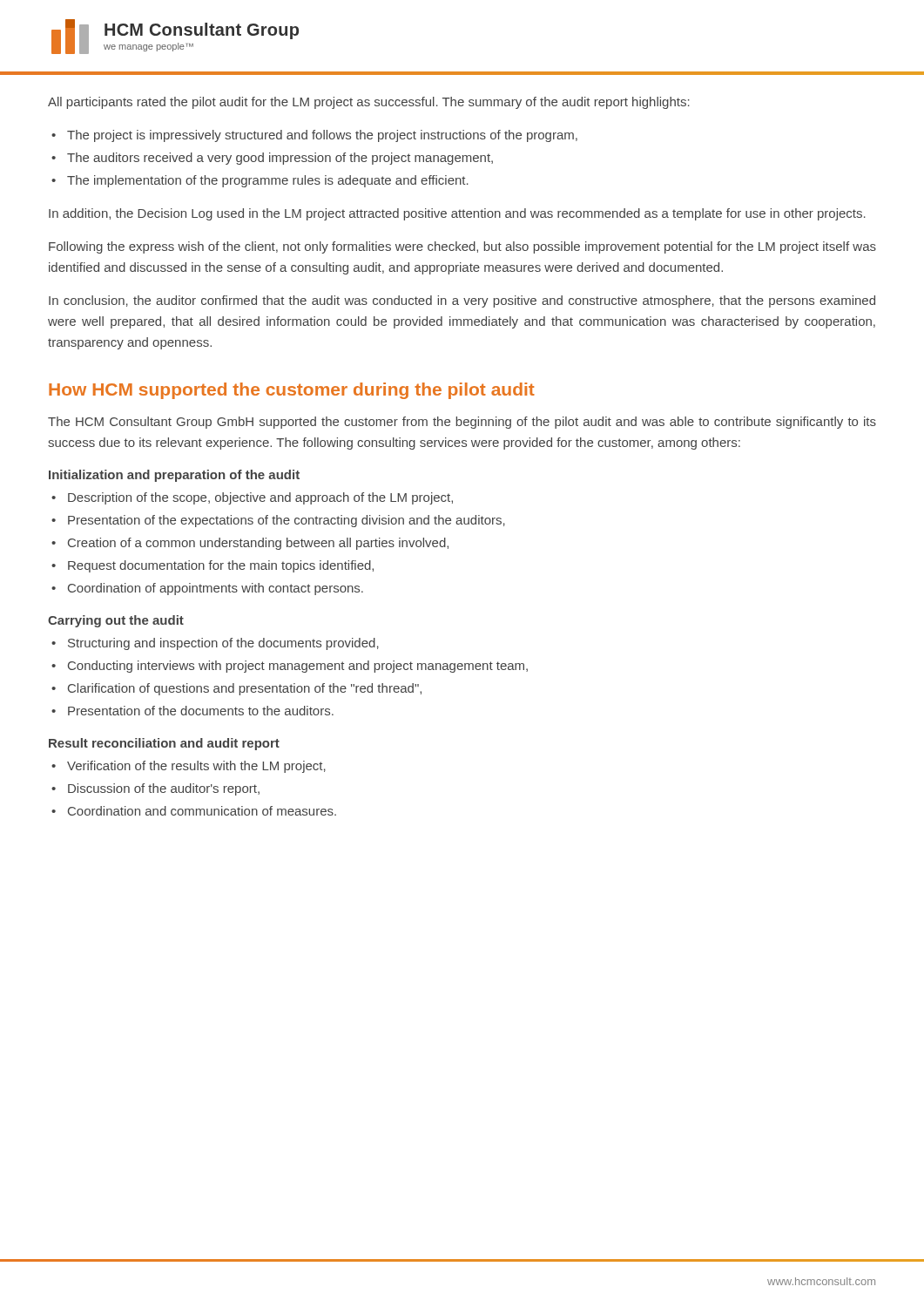Image resolution: width=924 pixels, height=1307 pixels.
Task: Where is the passage that starts "The project is impressively"?
Action: point(323,135)
